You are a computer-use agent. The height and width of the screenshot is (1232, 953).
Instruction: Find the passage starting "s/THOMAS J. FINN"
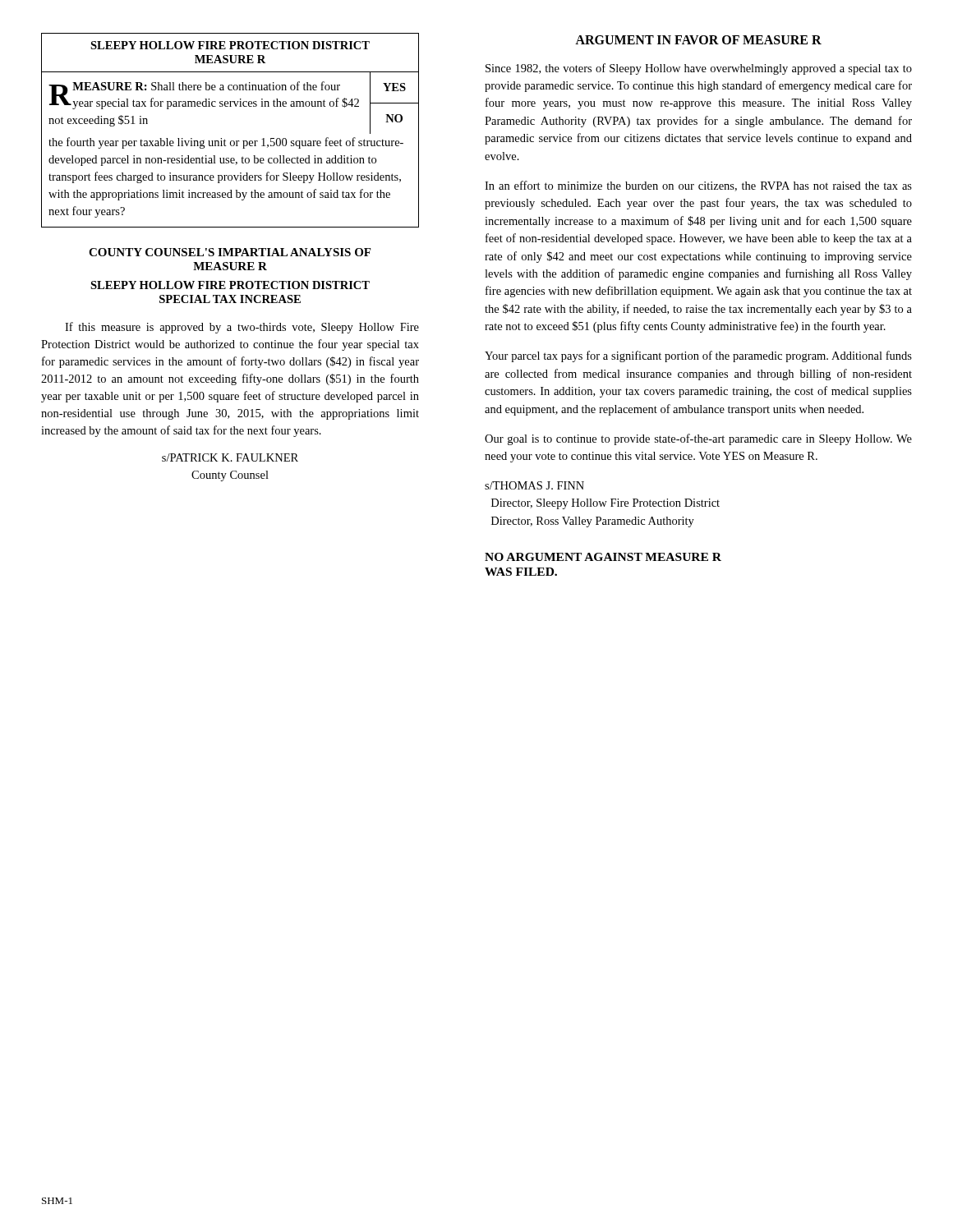coord(698,504)
